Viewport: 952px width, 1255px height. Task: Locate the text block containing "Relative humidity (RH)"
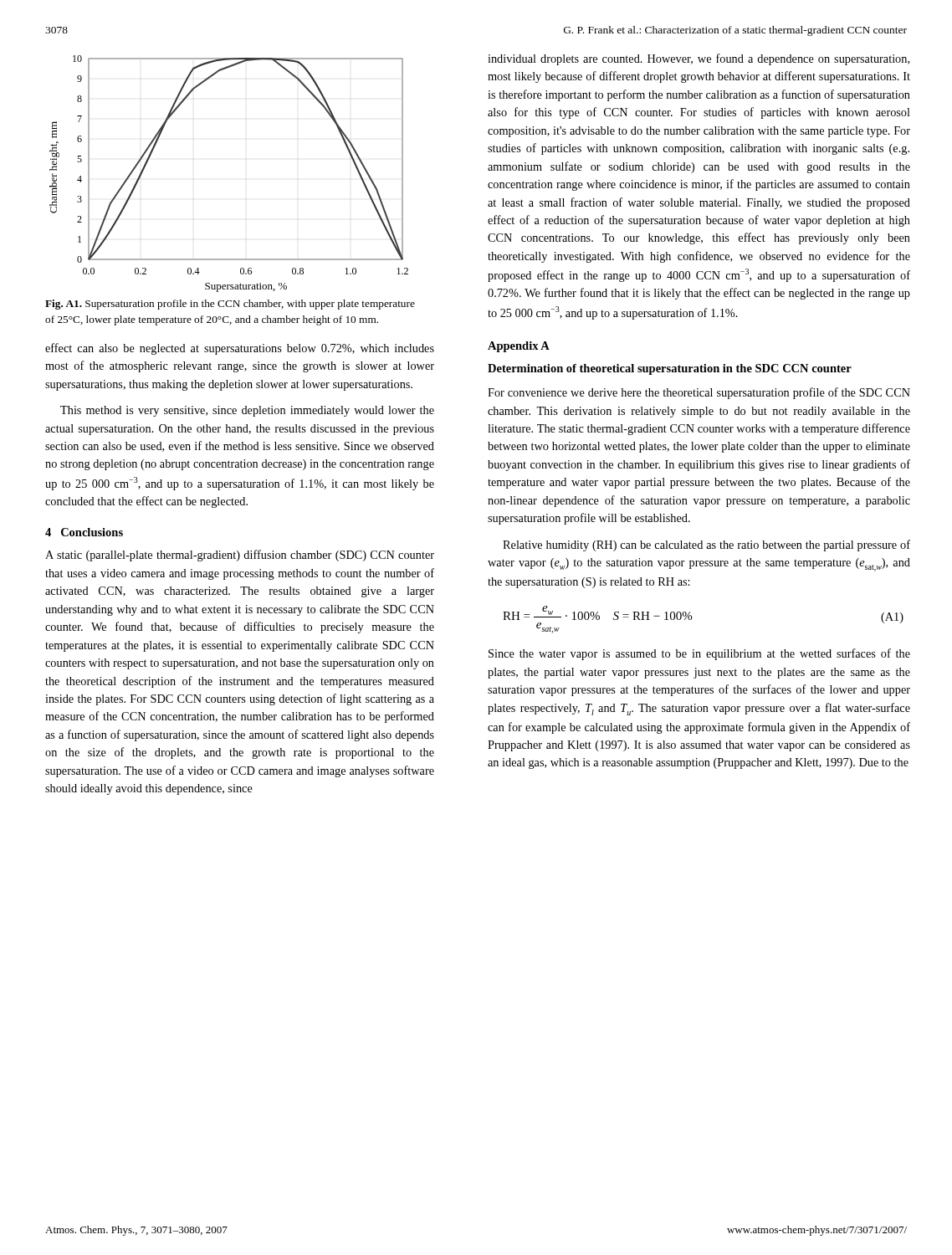[699, 563]
